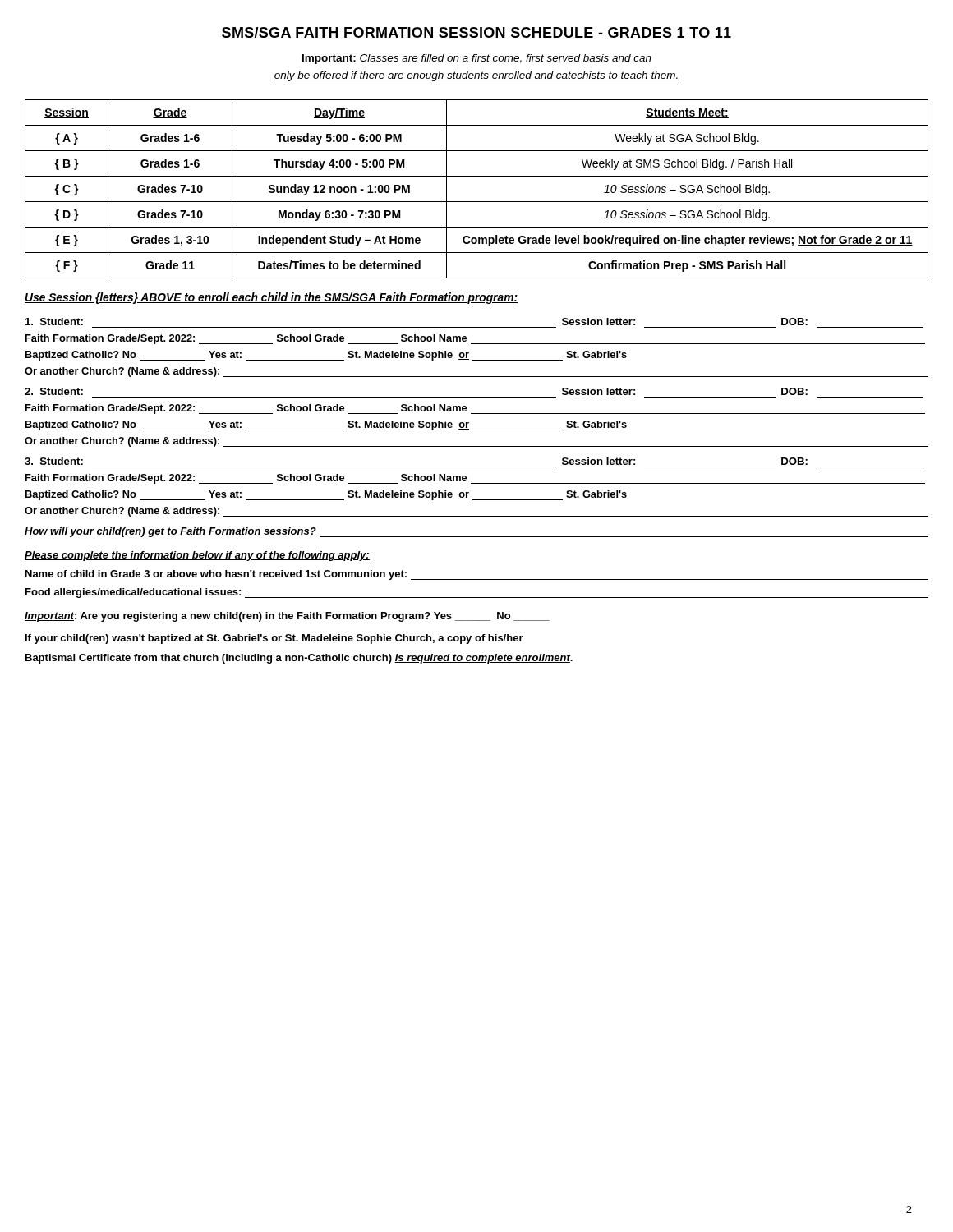953x1232 pixels.
Task: Locate the block starting "Important: Classes are filled on a first come,"
Action: click(x=476, y=66)
